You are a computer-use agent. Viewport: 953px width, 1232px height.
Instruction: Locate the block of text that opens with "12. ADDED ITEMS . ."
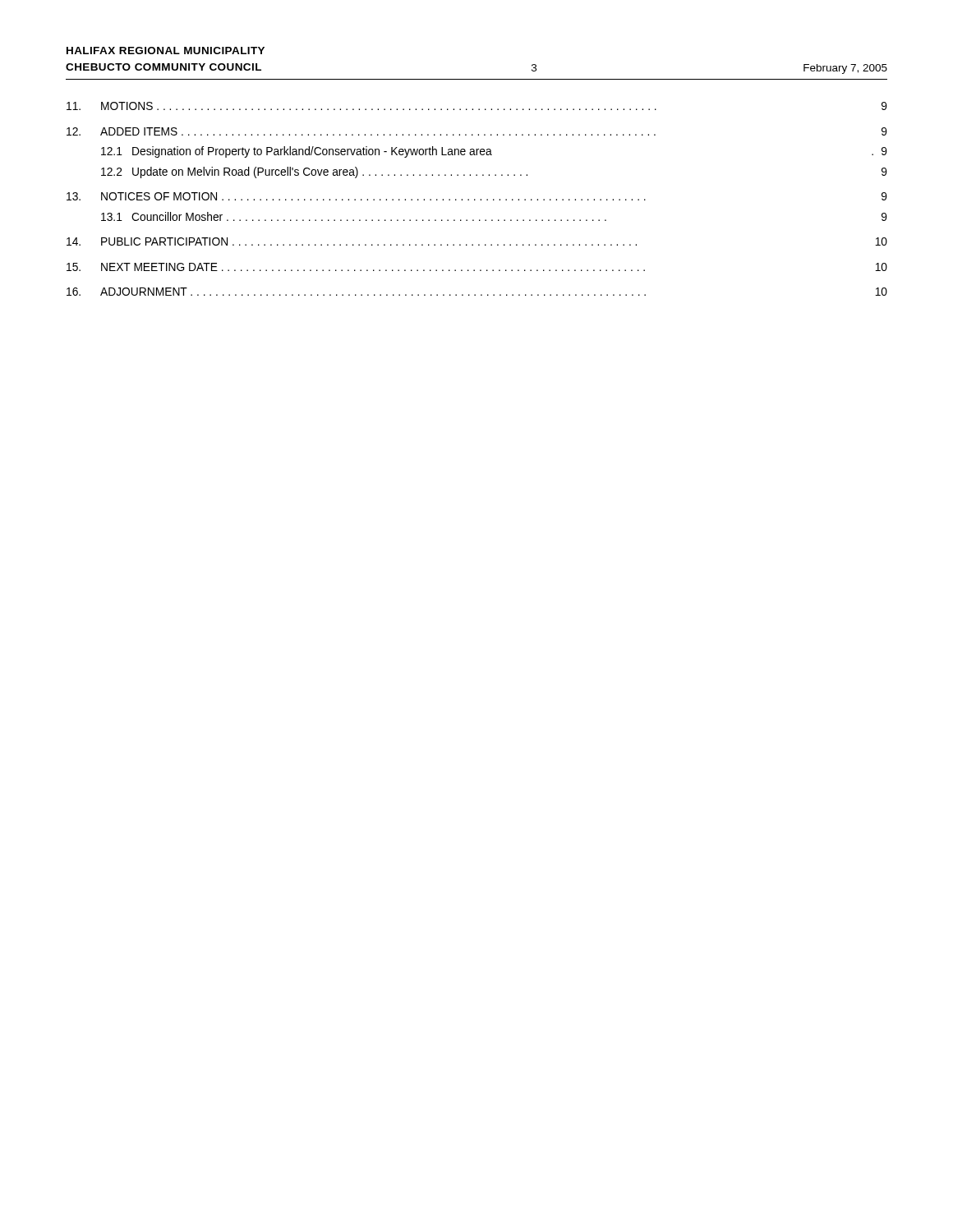(x=476, y=132)
